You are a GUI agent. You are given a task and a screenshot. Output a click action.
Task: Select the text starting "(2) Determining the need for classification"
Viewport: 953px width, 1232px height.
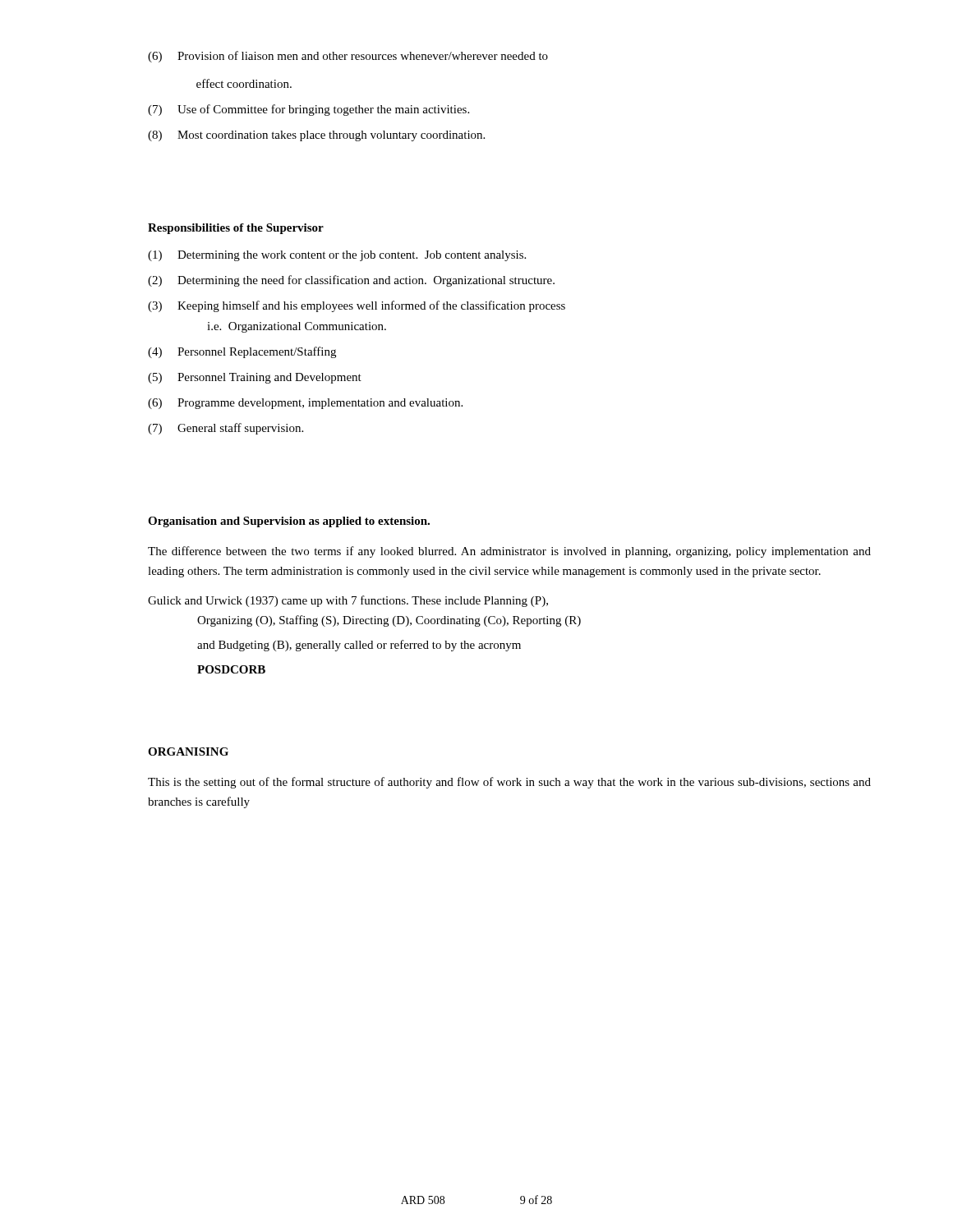[509, 280]
